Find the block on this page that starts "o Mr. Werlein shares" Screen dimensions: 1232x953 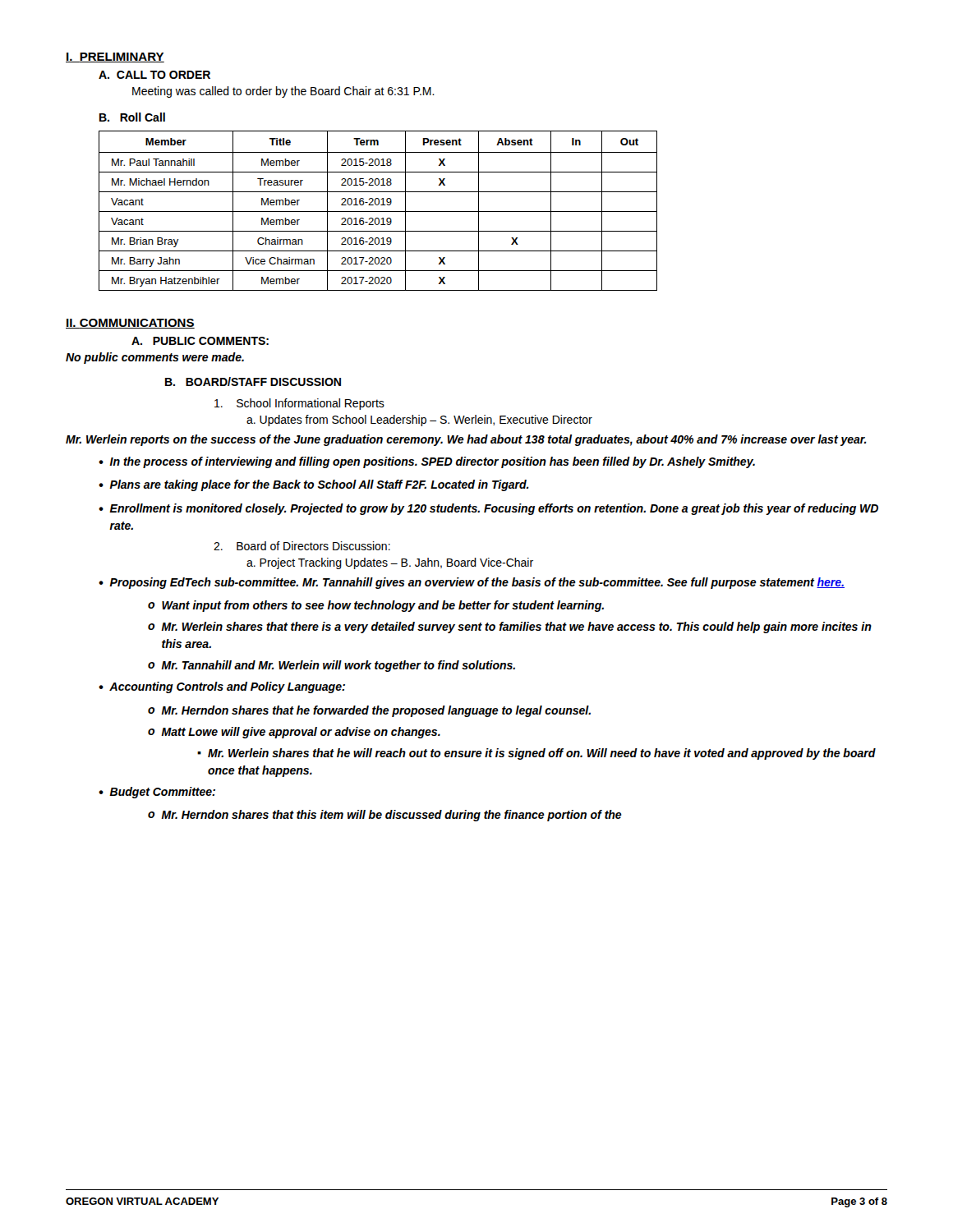pos(518,636)
